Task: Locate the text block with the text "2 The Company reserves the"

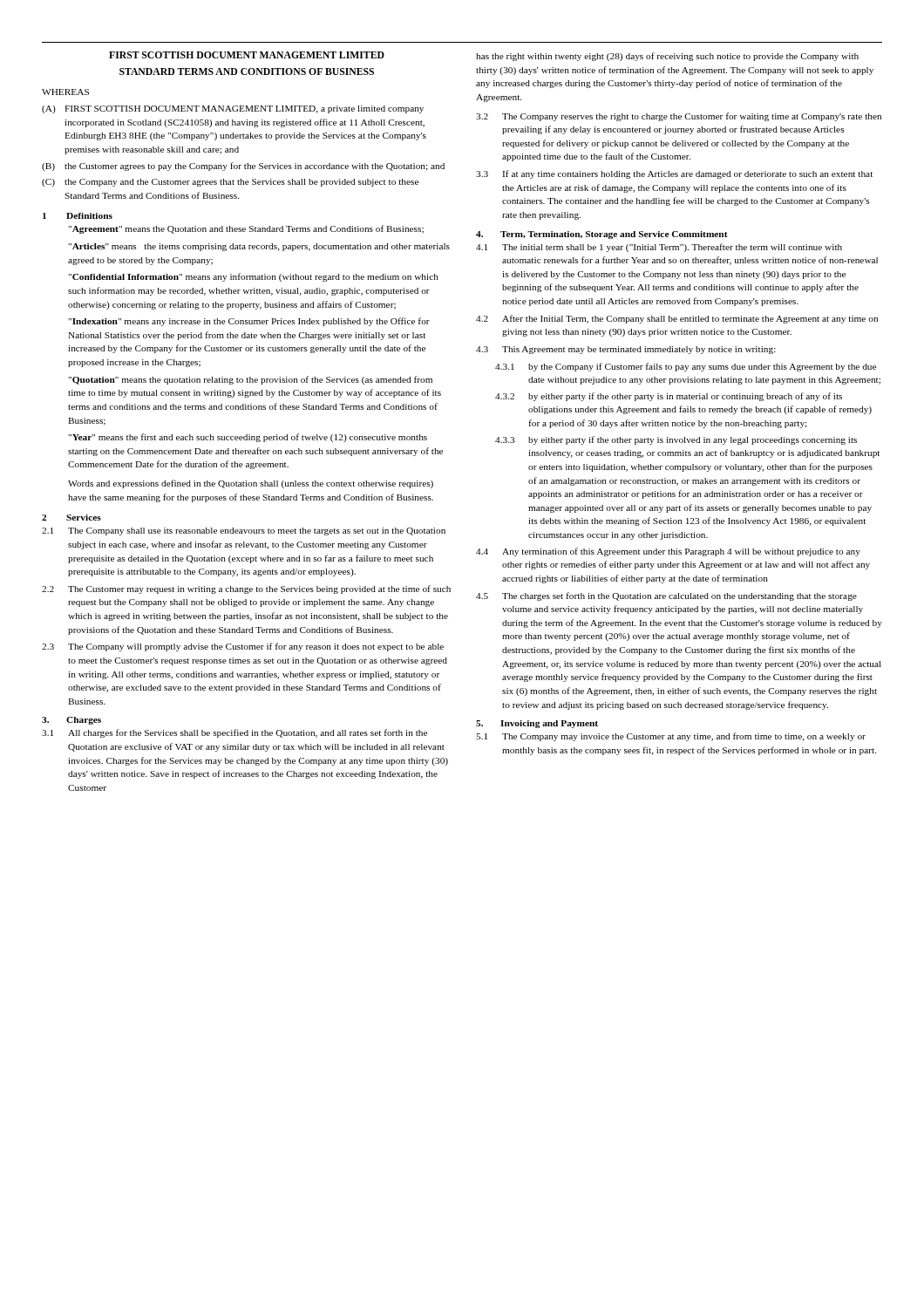Action: pyautogui.click(x=679, y=137)
